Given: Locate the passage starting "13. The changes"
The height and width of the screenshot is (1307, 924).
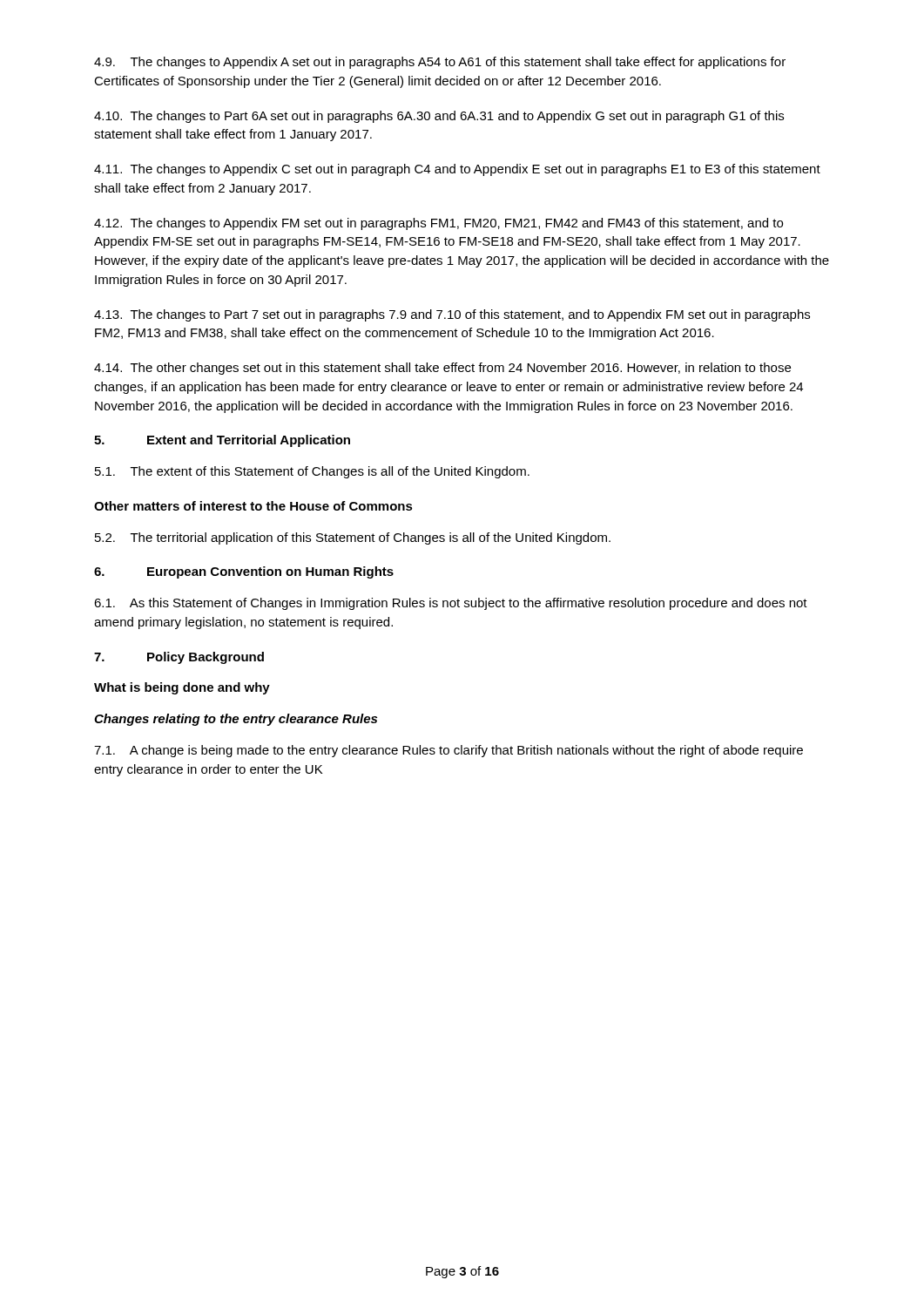Looking at the screenshot, I should 462,323.
